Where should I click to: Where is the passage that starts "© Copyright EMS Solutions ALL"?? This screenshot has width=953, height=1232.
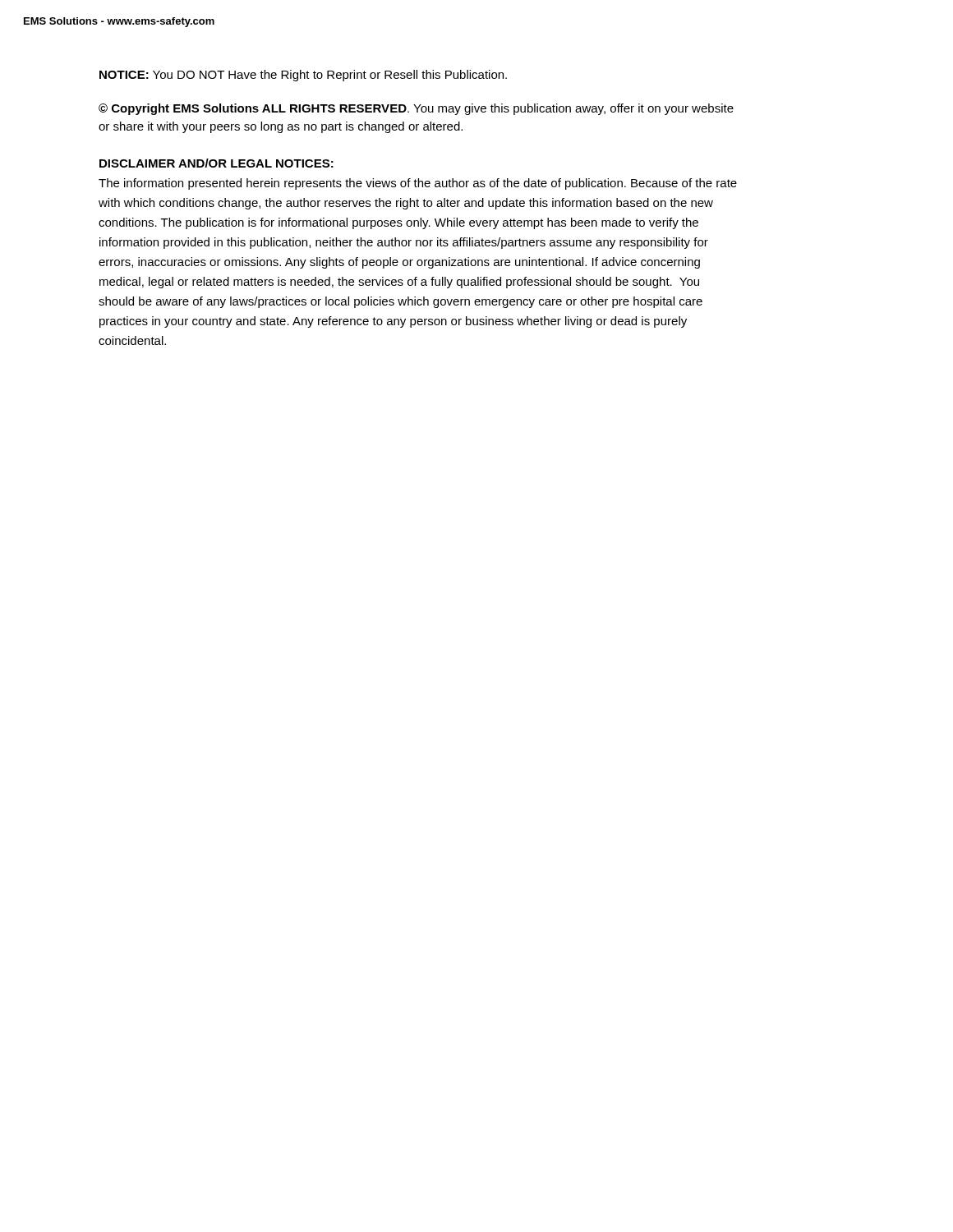click(416, 117)
